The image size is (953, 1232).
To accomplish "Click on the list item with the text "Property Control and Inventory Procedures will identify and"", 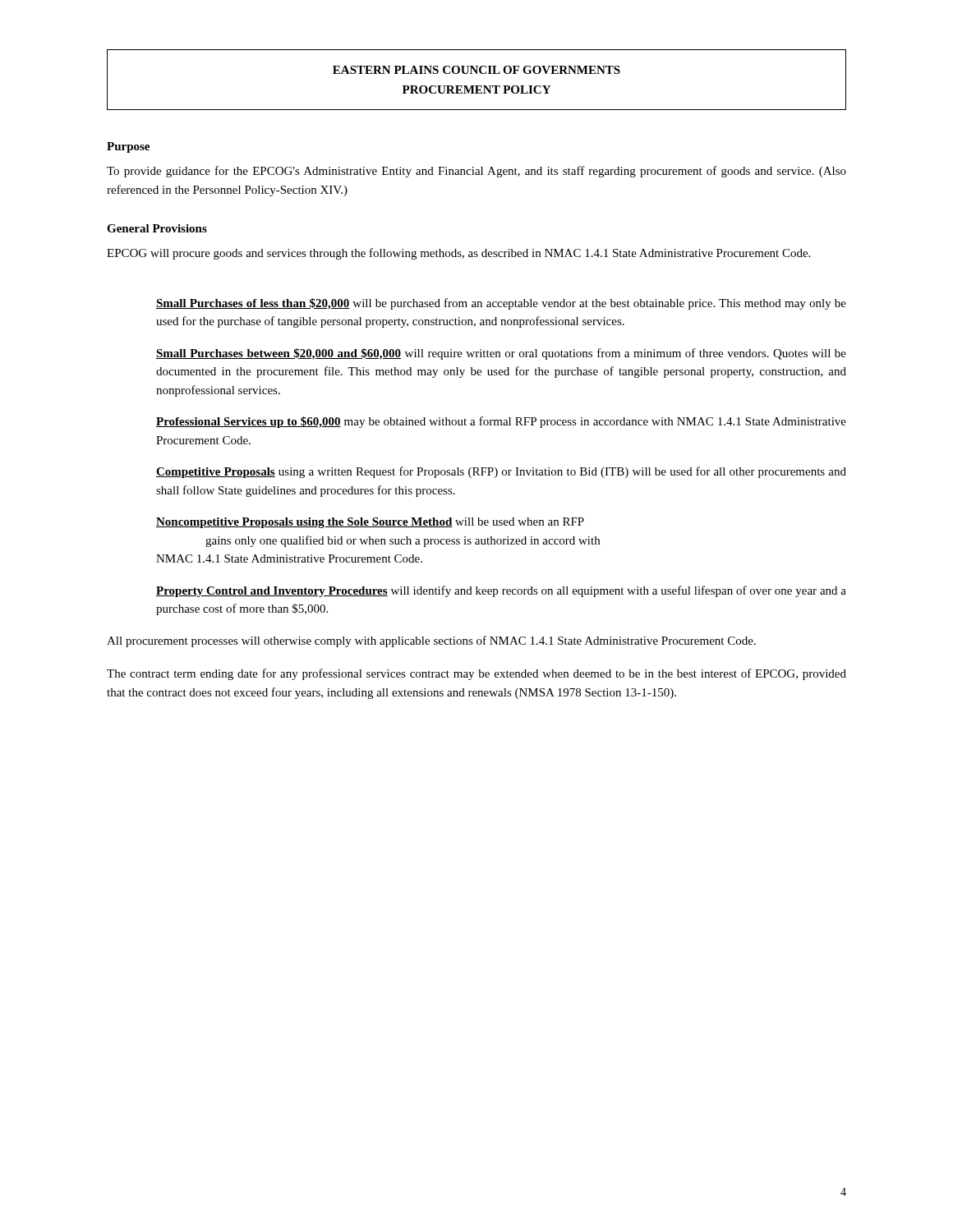I will (501, 599).
